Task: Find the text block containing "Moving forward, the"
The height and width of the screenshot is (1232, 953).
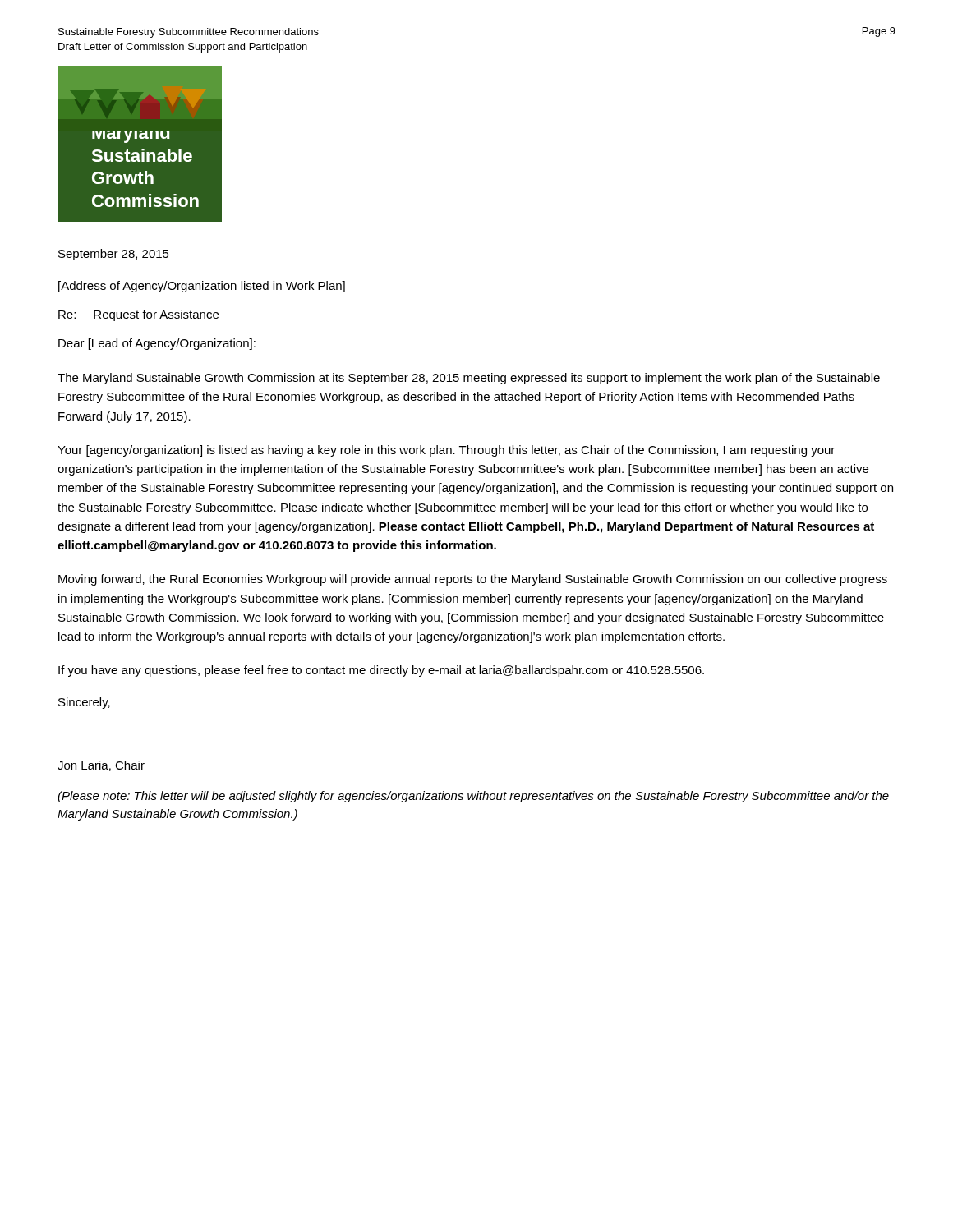Action: point(472,607)
